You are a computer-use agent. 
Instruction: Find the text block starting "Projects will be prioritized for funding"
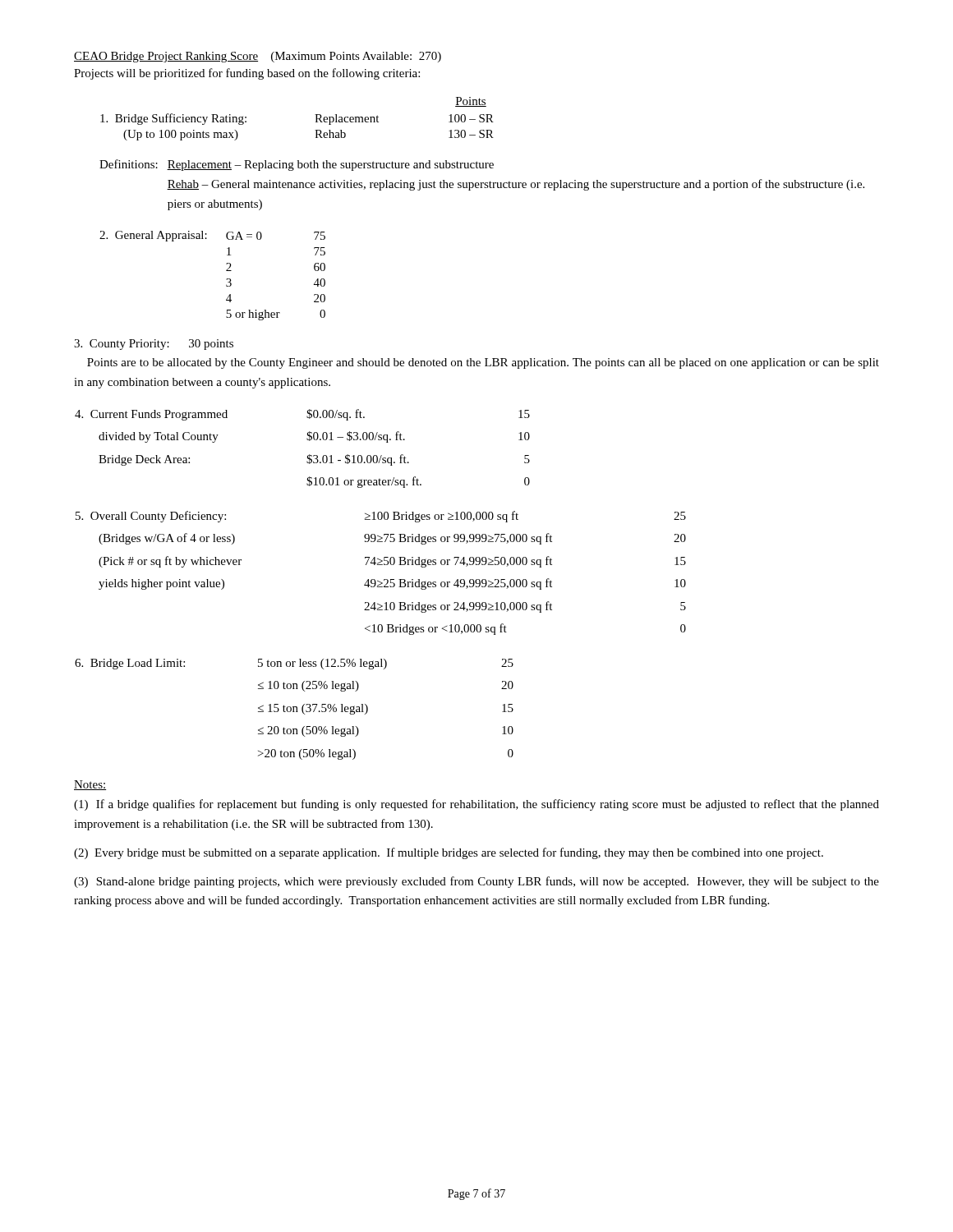tap(247, 73)
